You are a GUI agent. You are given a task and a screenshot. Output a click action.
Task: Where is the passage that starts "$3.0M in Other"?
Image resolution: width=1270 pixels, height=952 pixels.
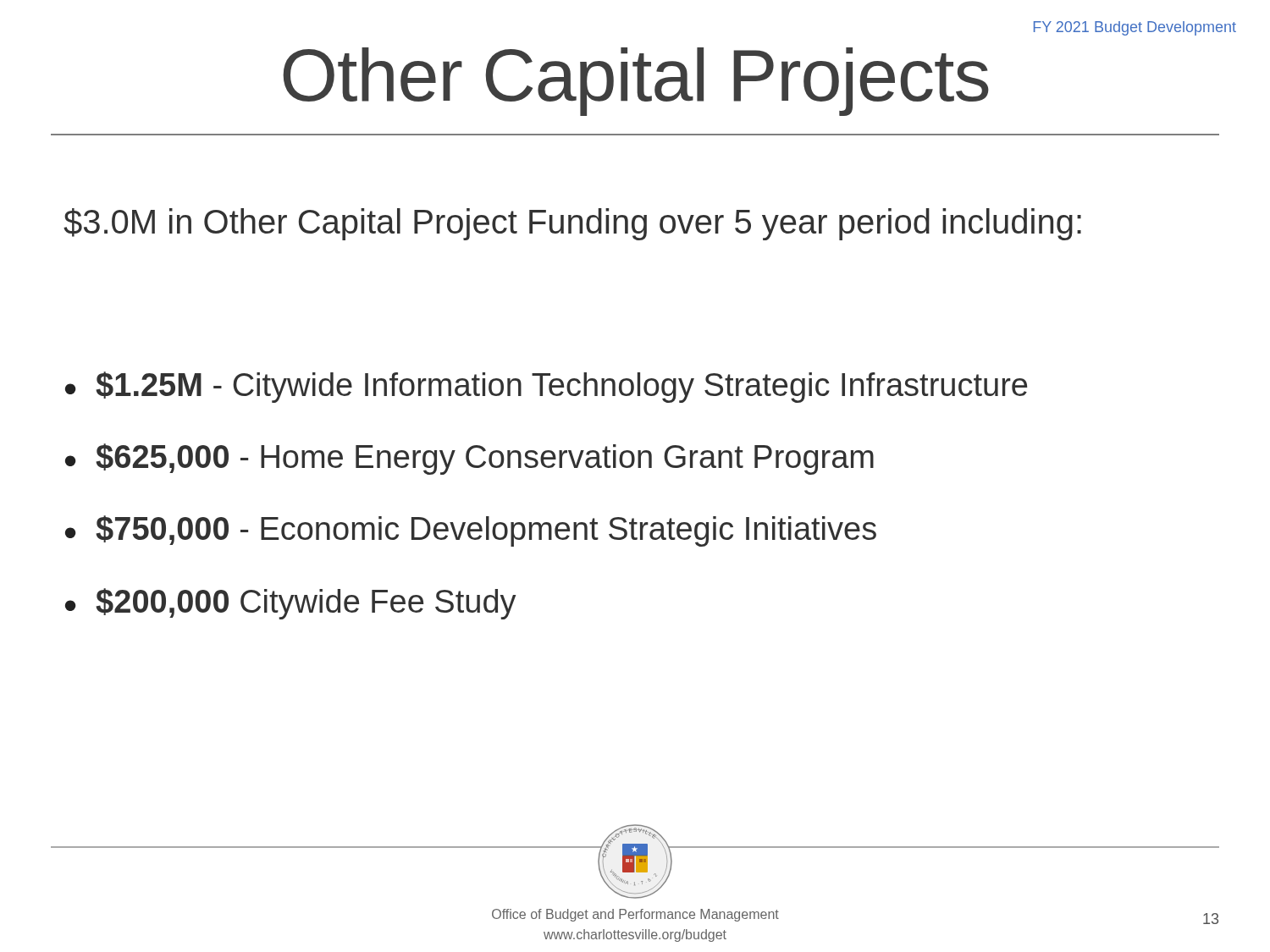tap(574, 222)
